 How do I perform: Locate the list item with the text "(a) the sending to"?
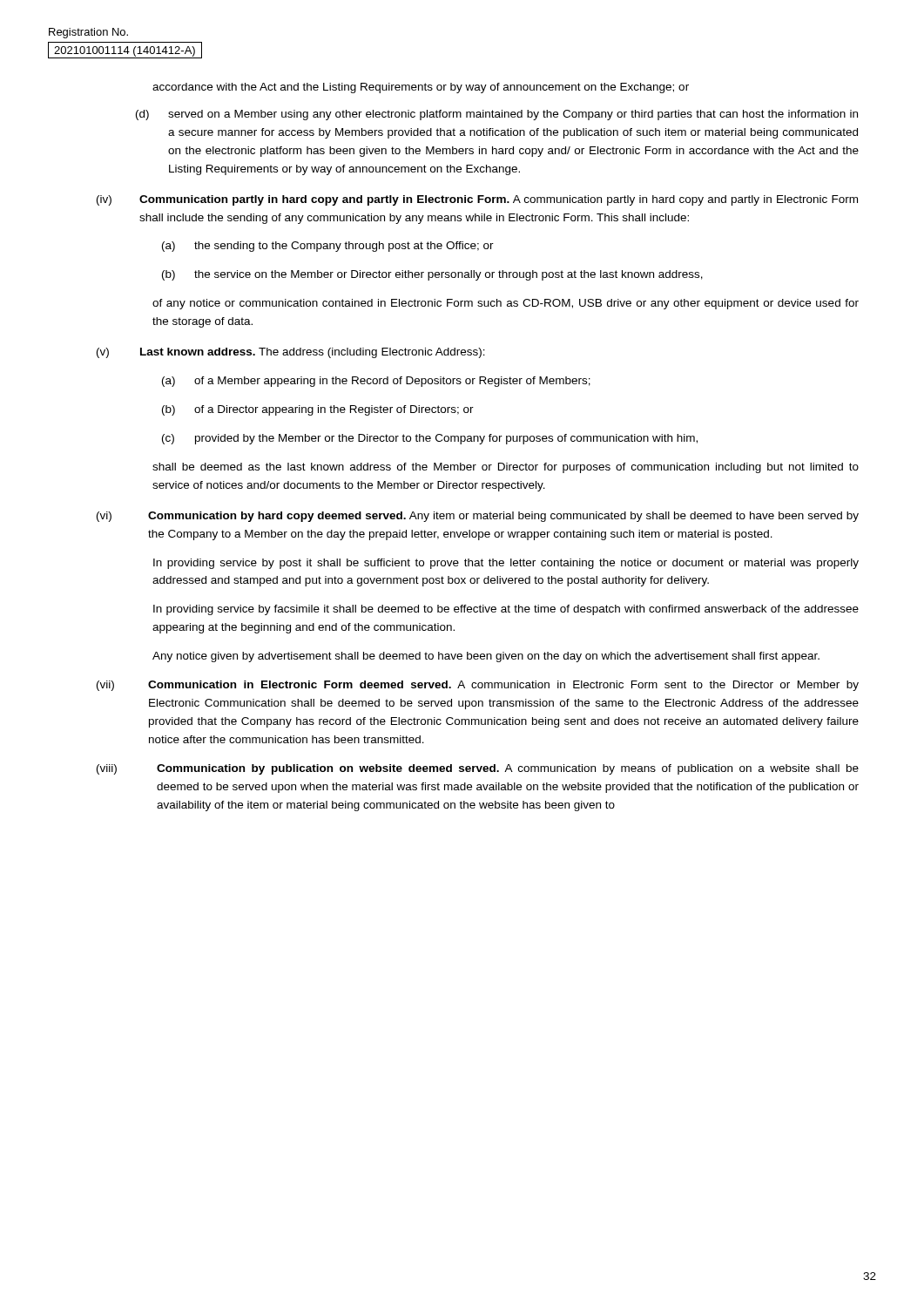tap(327, 247)
